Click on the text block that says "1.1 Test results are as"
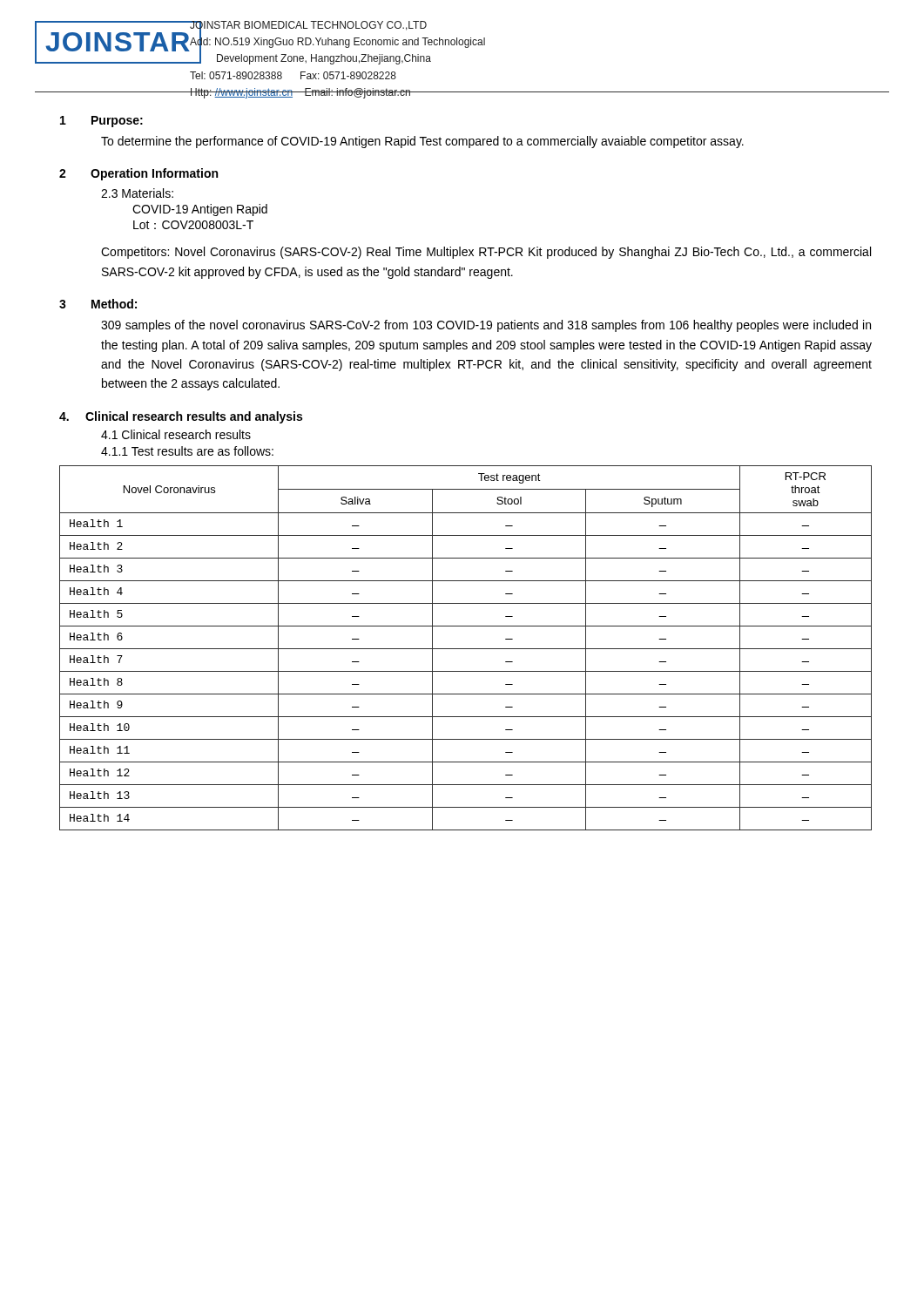The width and height of the screenshot is (924, 1307). point(188,451)
